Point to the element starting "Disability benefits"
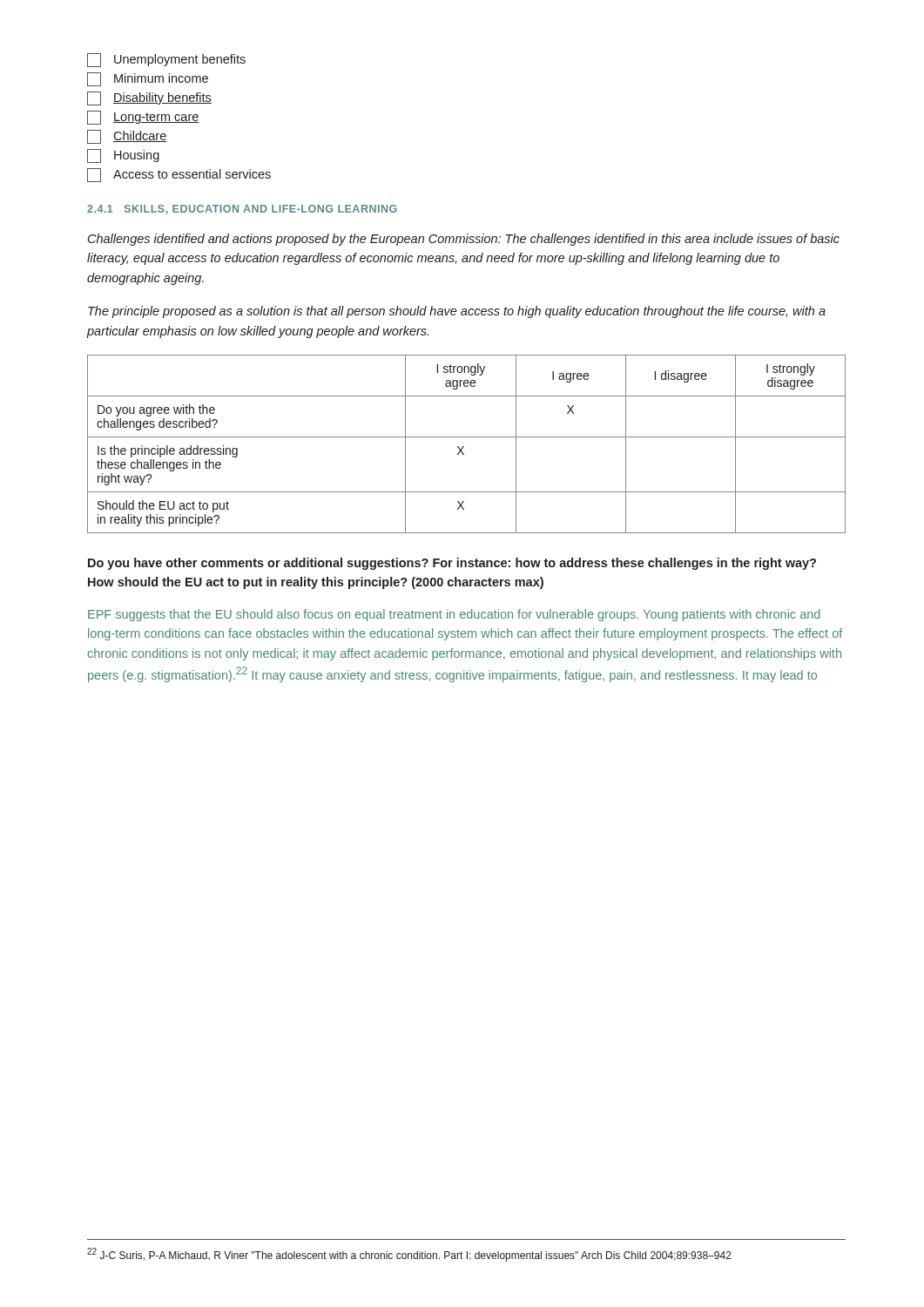924x1307 pixels. coord(149,98)
